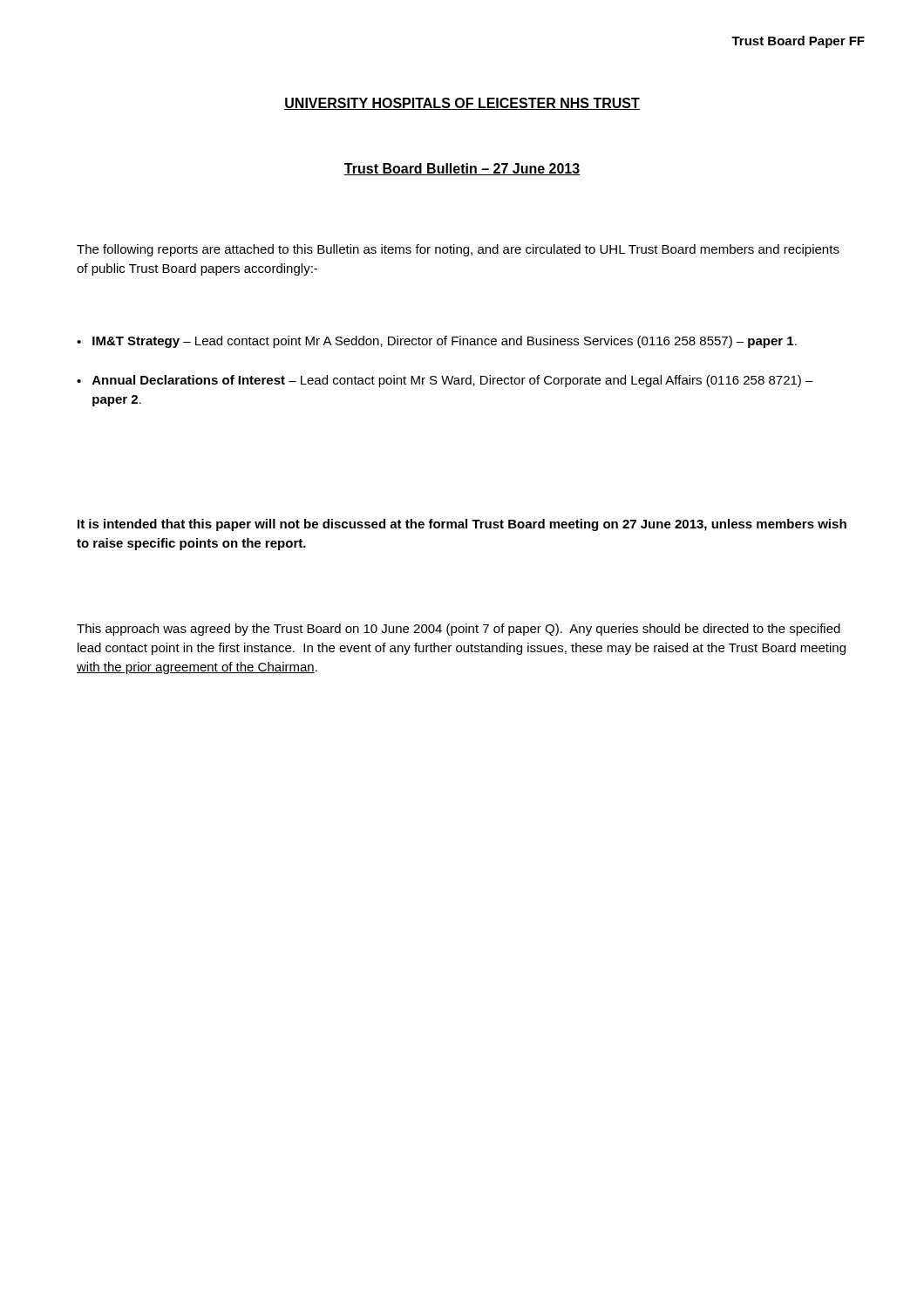Click the section header
This screenshot has width=924, height=1308.
tap(462, 169)
